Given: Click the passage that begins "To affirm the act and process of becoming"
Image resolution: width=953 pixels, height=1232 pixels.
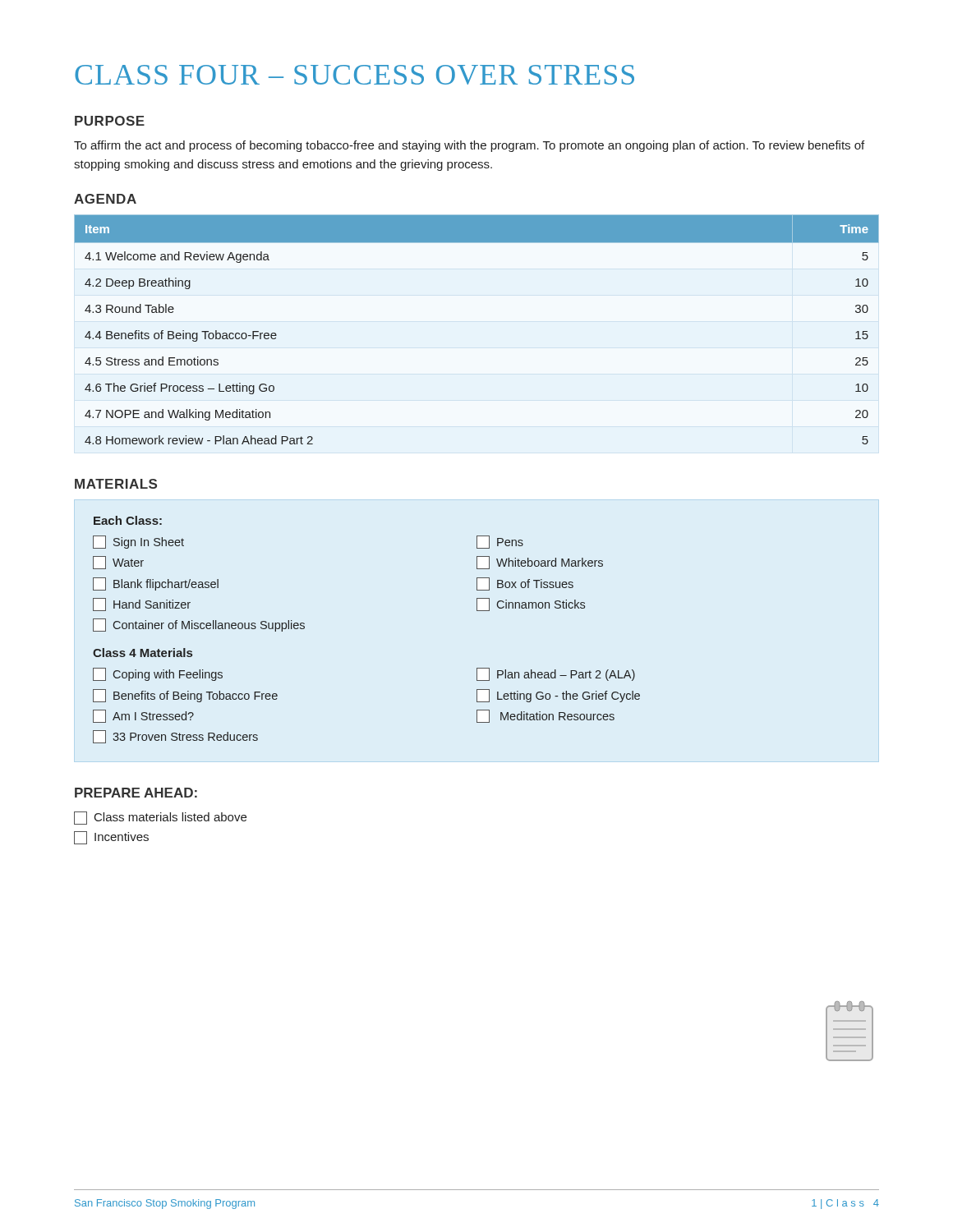Looking at the screenshot, I should (469, 154).
